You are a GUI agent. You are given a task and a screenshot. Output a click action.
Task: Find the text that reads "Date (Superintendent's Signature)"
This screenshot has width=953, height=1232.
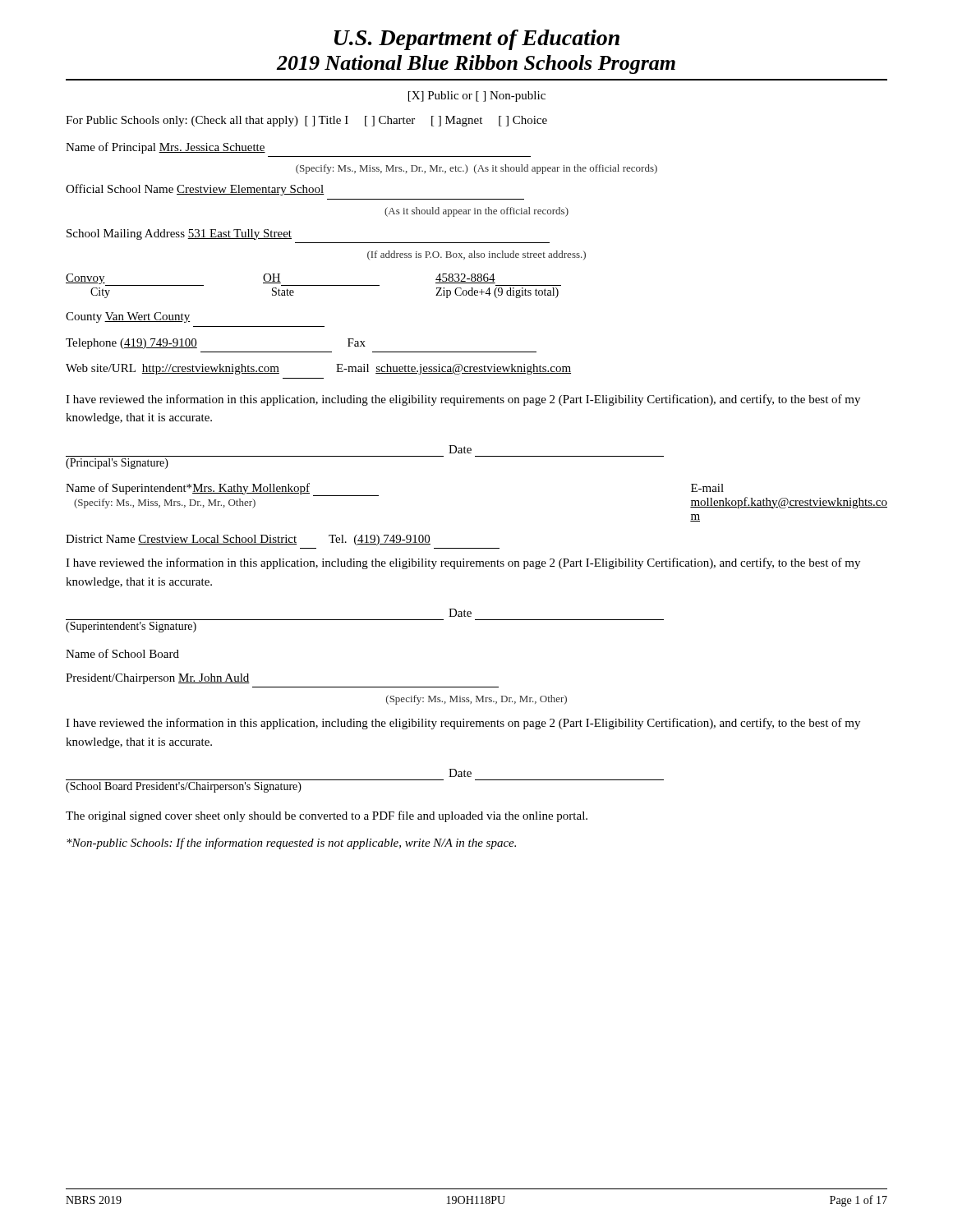point(476,619)
